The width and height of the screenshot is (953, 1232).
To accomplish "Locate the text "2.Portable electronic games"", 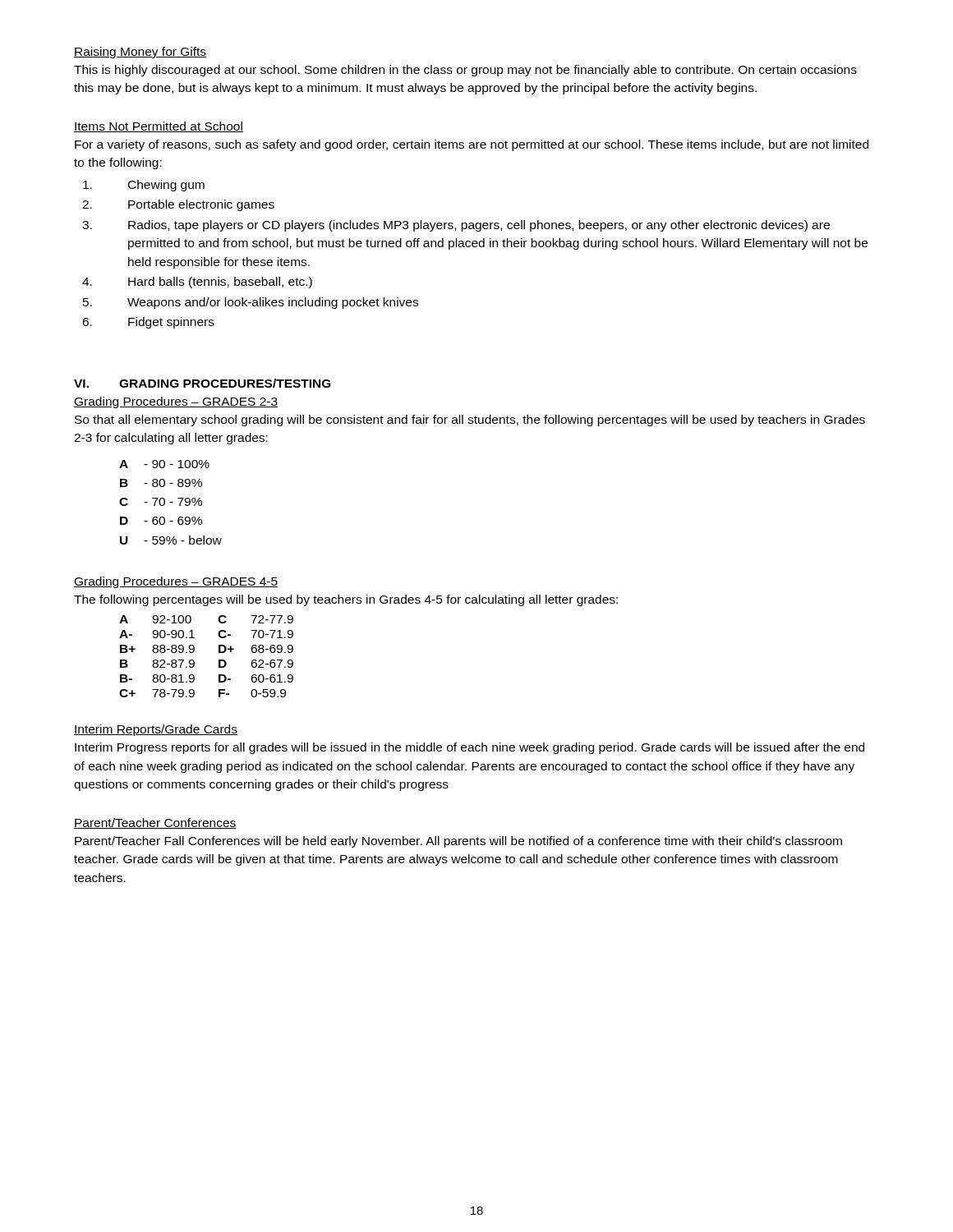I will tap(178, 205).
